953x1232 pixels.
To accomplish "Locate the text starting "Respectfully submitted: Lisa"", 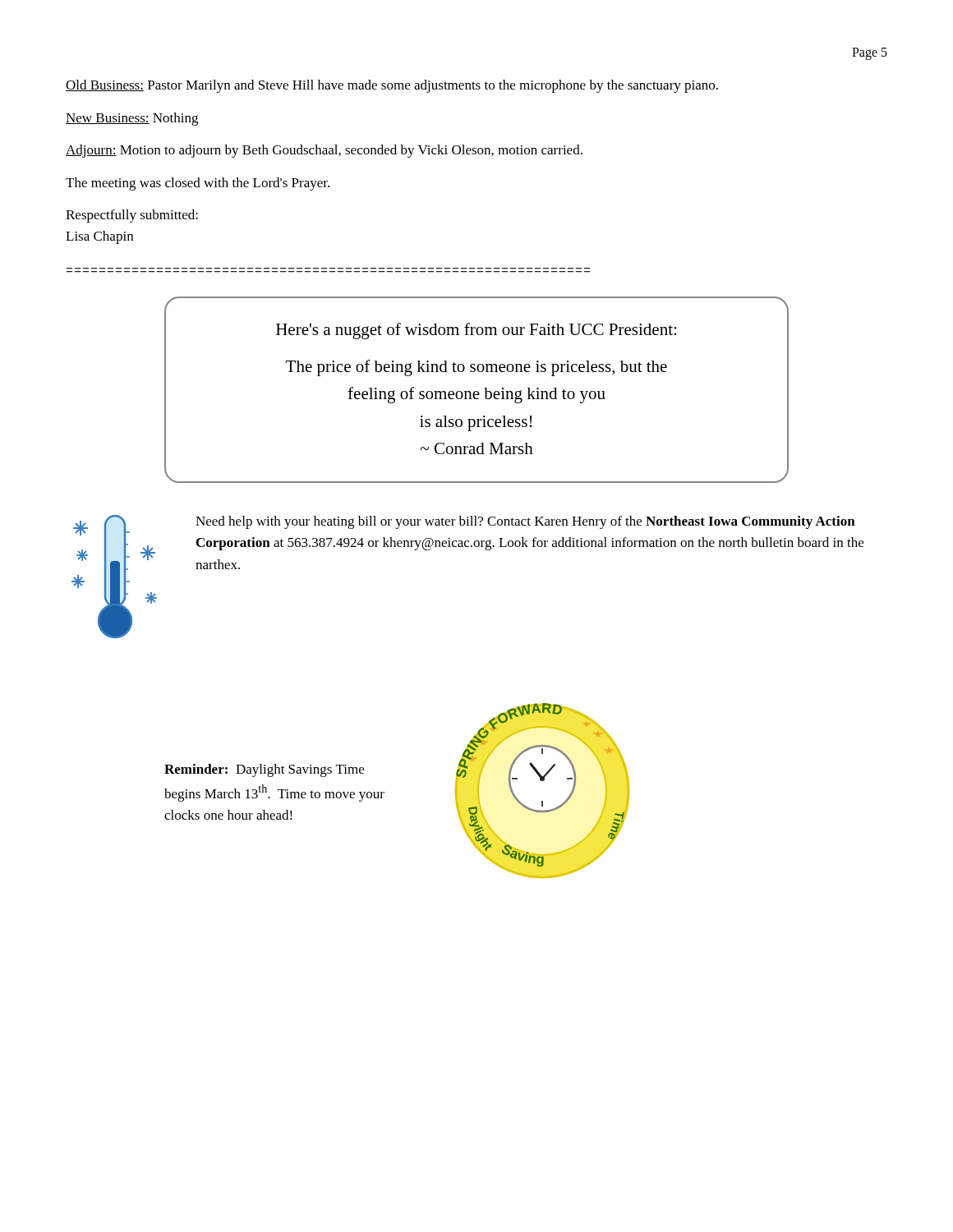I will (x=132, y=225).
